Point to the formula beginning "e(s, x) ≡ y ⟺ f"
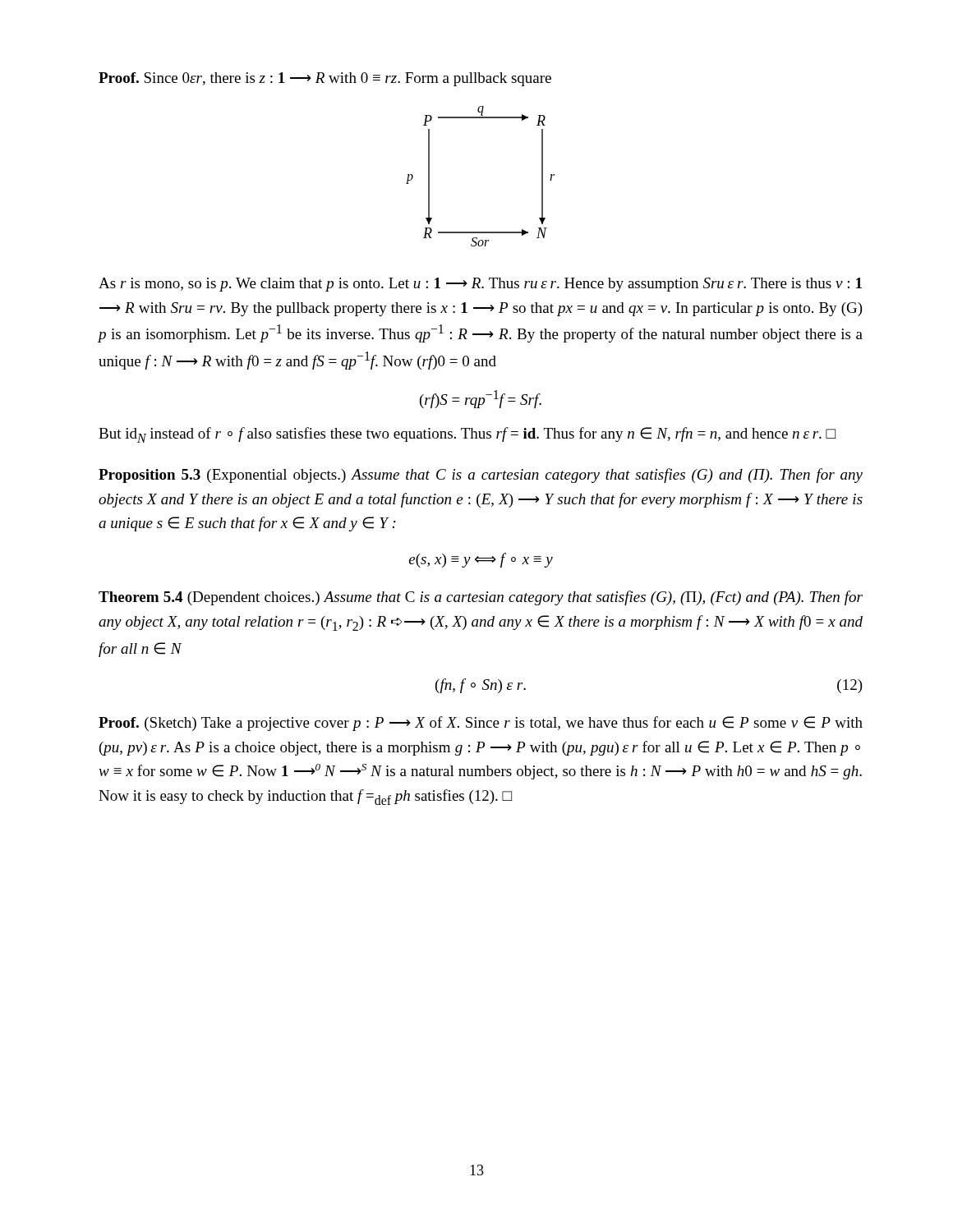This screenshot has height=1232, width=953. point(481,559)
